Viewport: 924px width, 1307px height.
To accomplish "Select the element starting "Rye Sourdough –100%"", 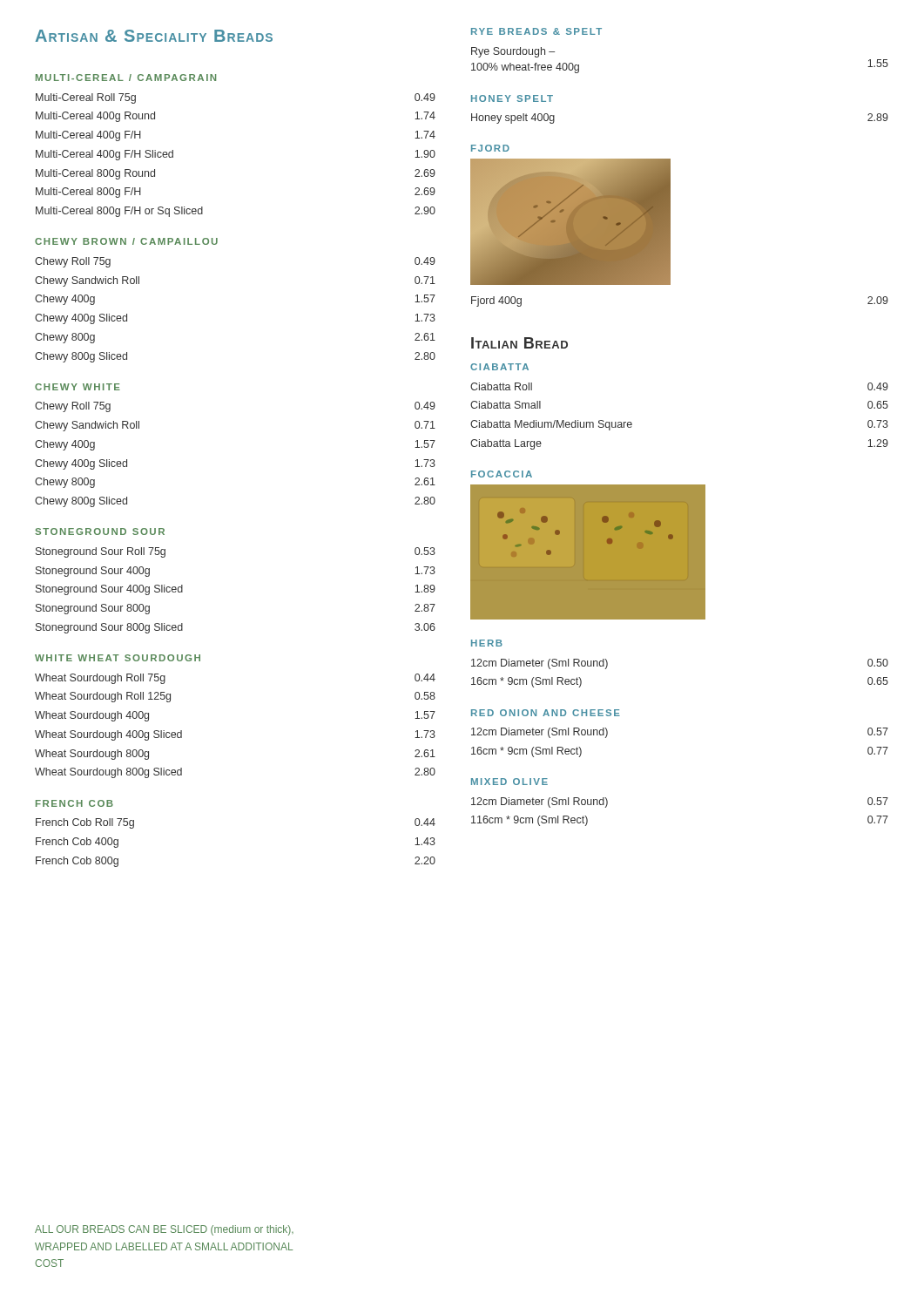I will (x=513, y=52).
